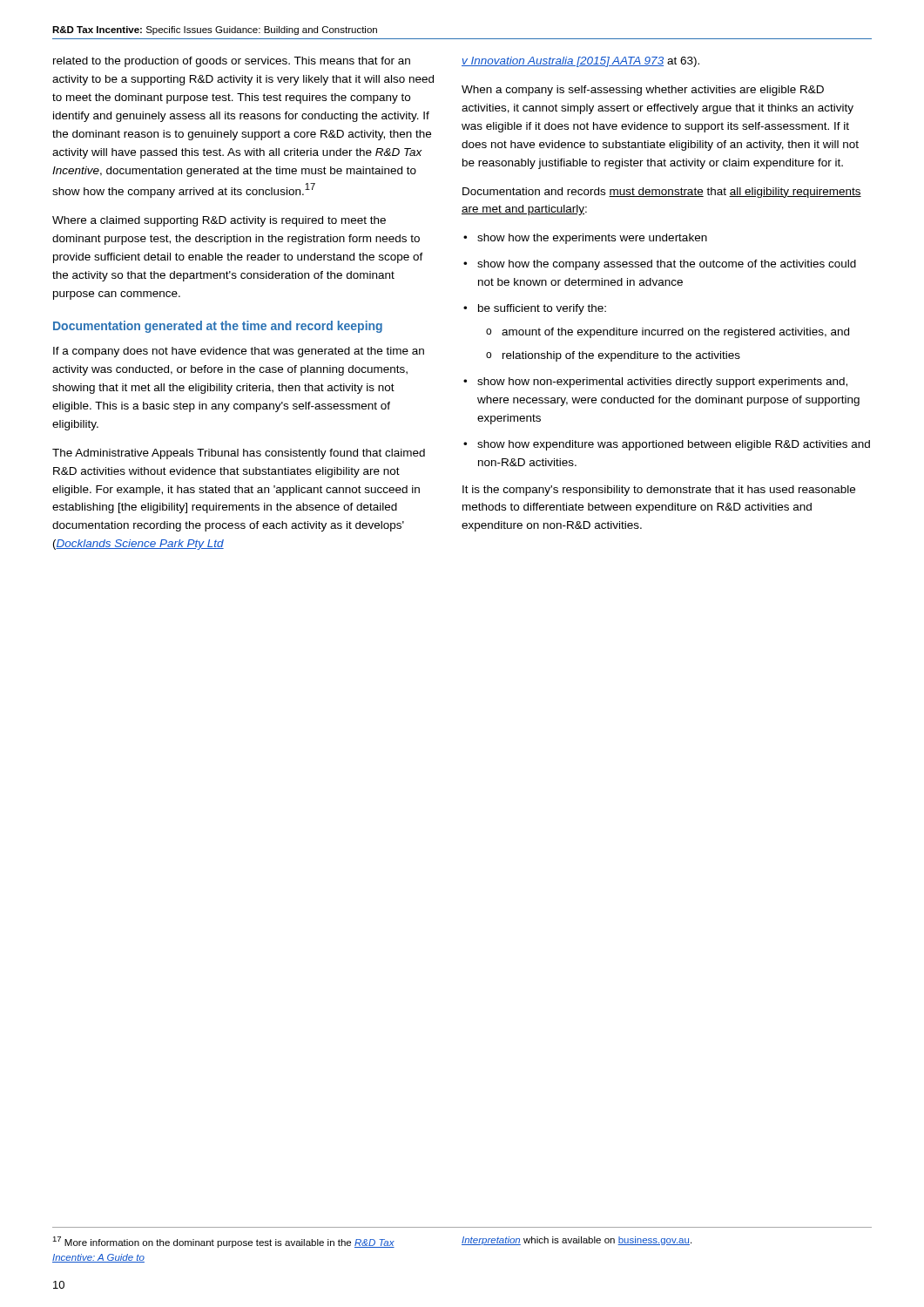Locate the text block starting "show how expenditure was apportioned between eligible"
Viewport: 924px width, 1307px height.
(674, 453)
